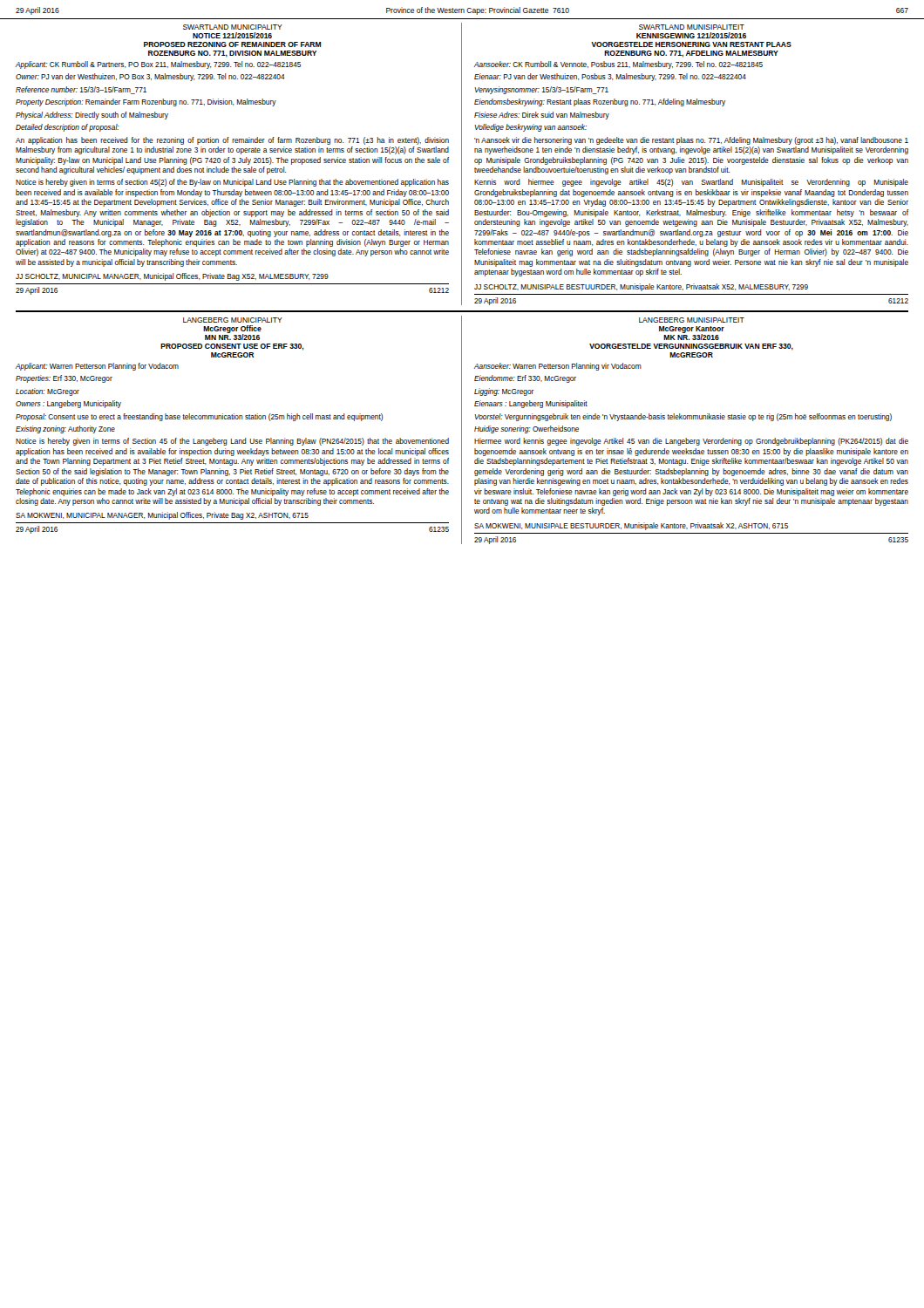This screenshot has width=924, height=1308.
Task: Point to the block starting "Owners : Langeberg Municipality"
Action: coord(68,404)
